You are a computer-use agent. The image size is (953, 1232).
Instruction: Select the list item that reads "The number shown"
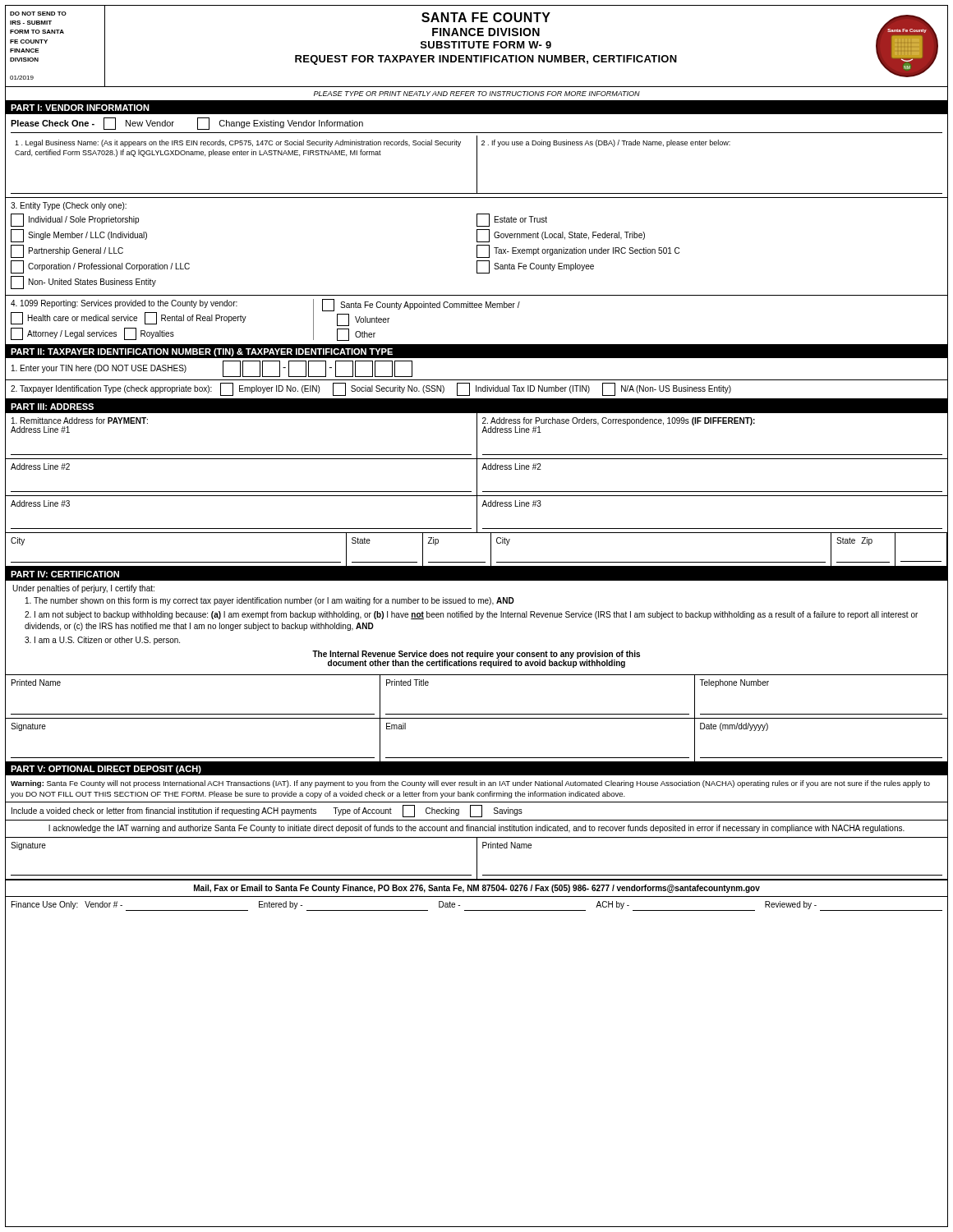pos(483,620)
